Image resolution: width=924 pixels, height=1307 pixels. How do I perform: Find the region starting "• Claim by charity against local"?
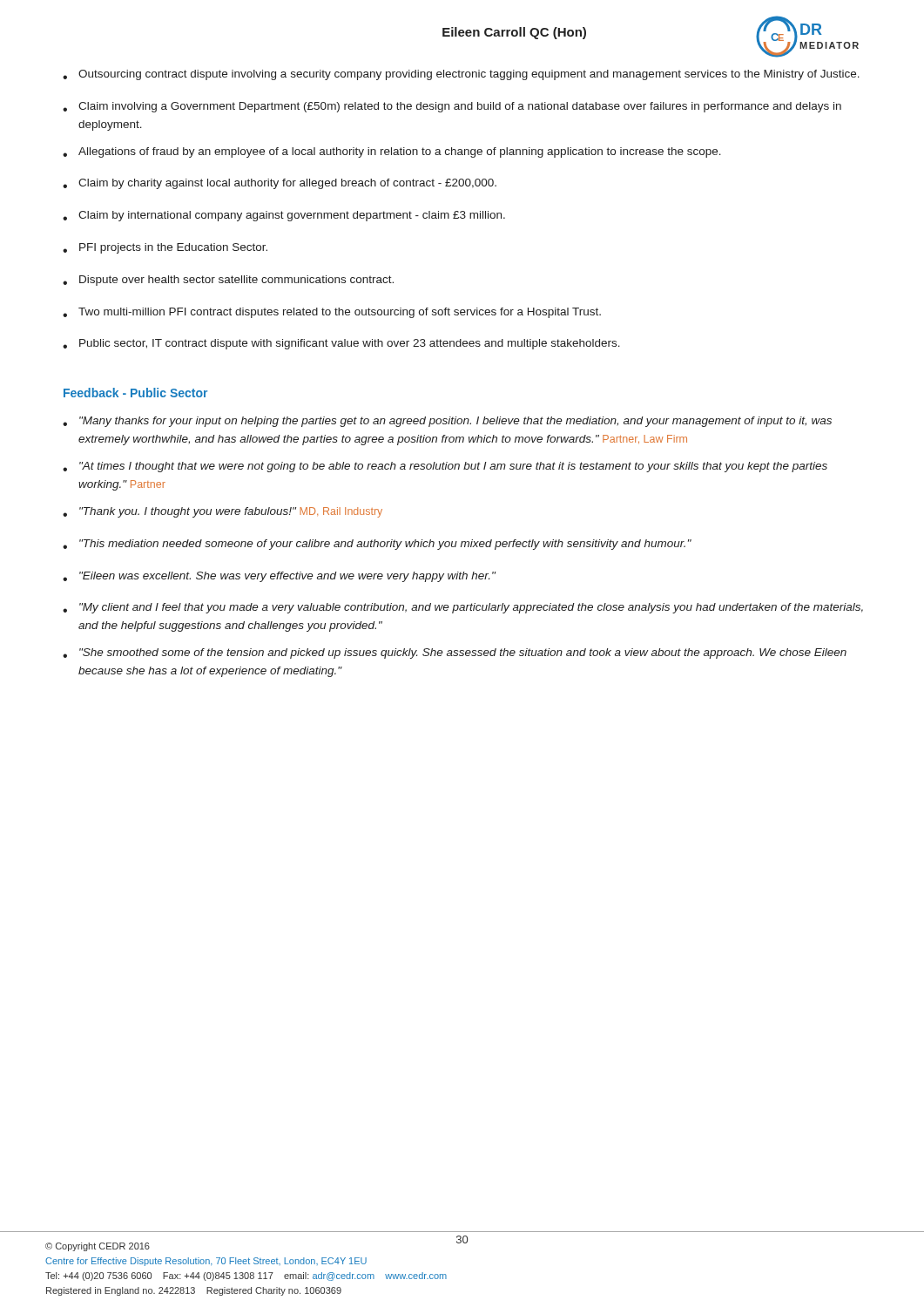[467, 186]
